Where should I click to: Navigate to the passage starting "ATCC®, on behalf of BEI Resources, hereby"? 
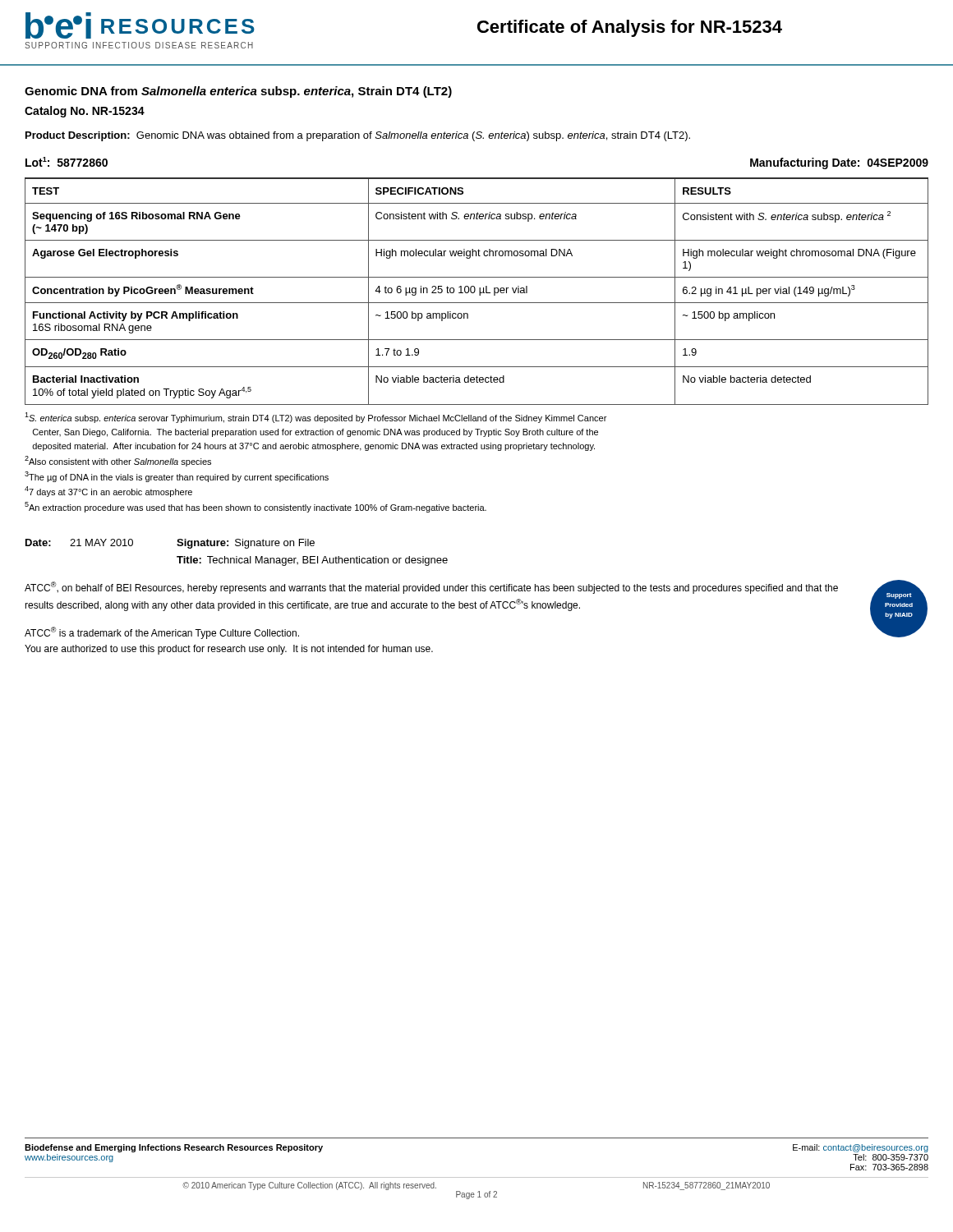pyautogui.click(x=431, y=596)
